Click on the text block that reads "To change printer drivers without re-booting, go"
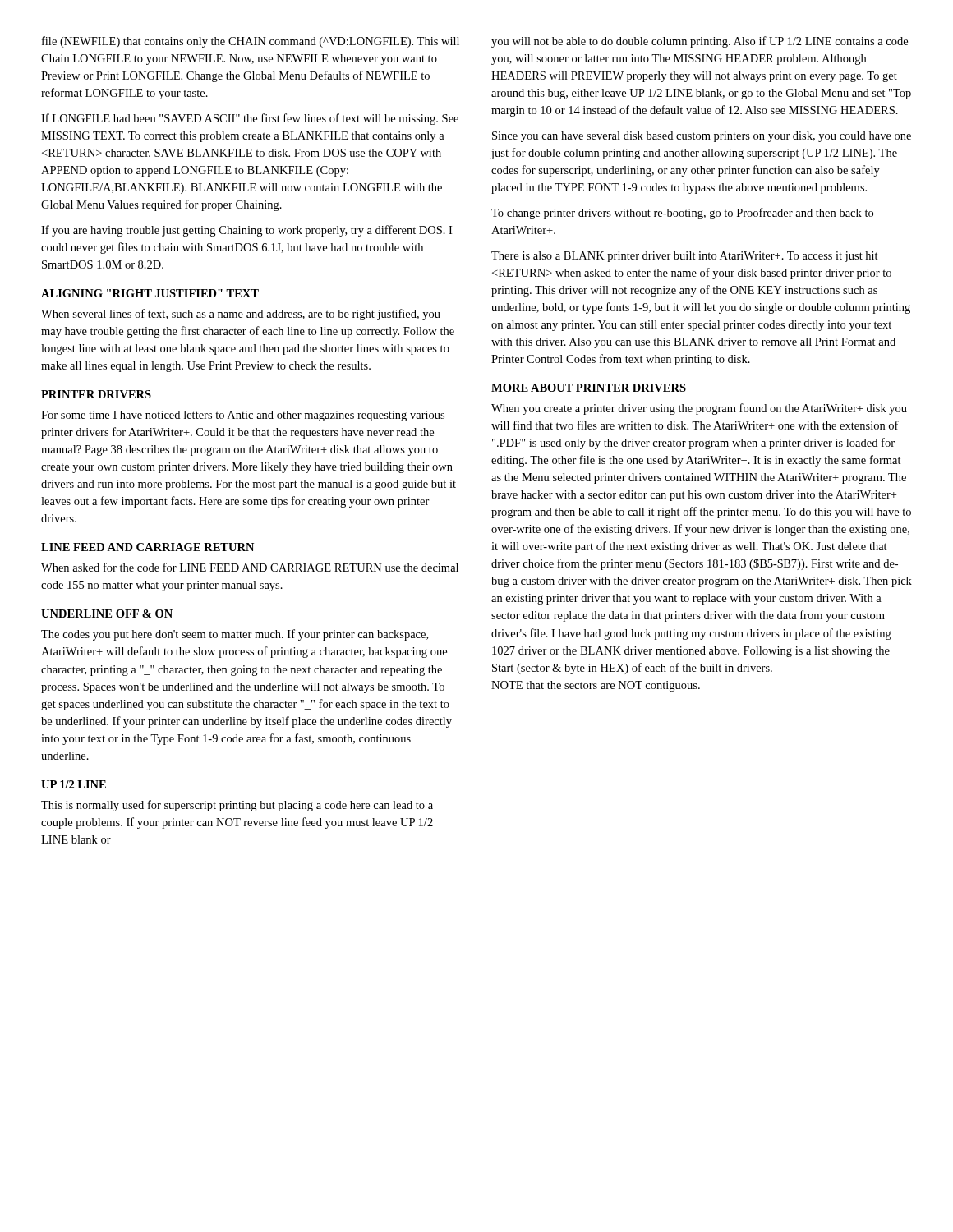 click(702, 222)
